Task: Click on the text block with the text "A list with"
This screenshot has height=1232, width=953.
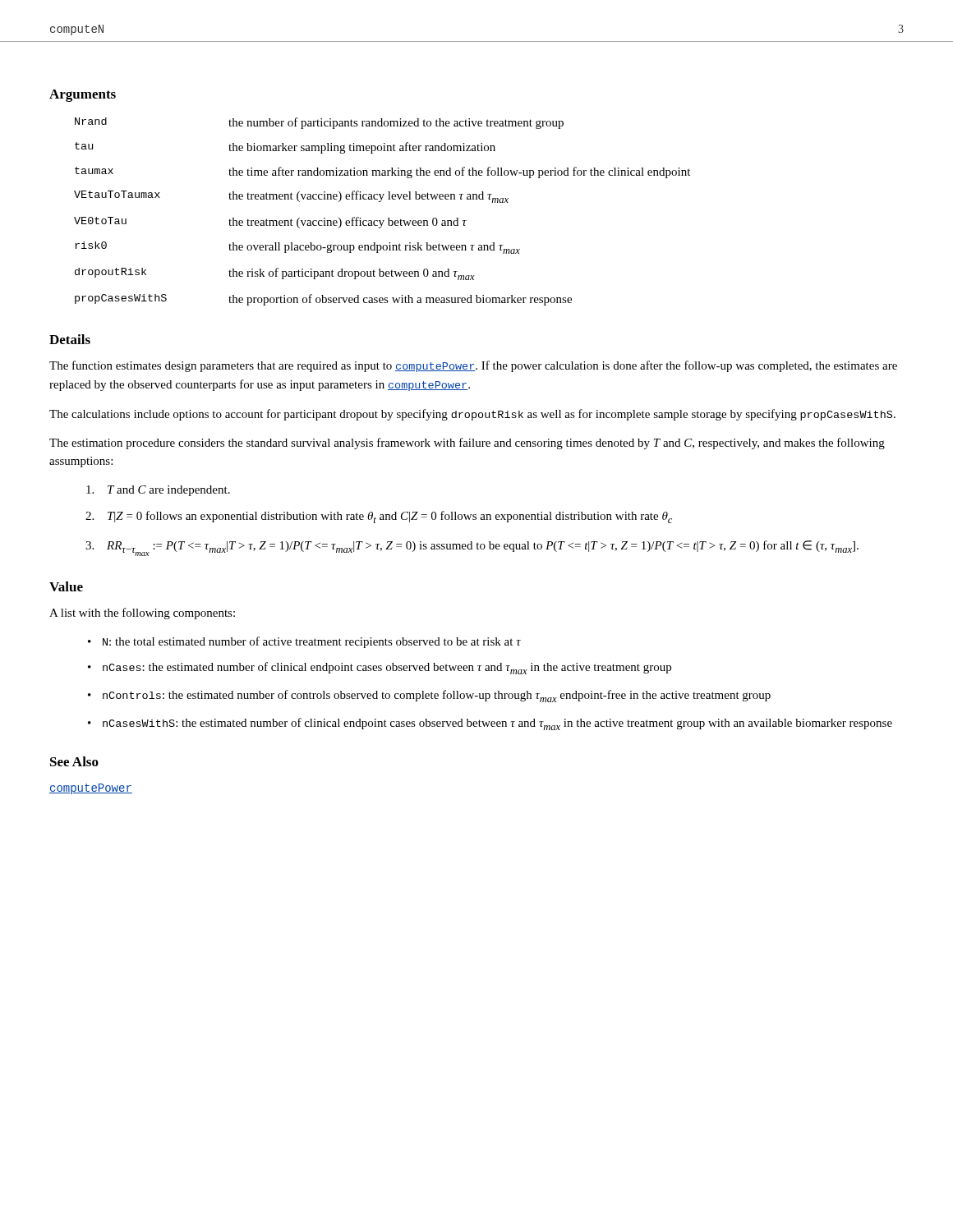Action: 143,613
